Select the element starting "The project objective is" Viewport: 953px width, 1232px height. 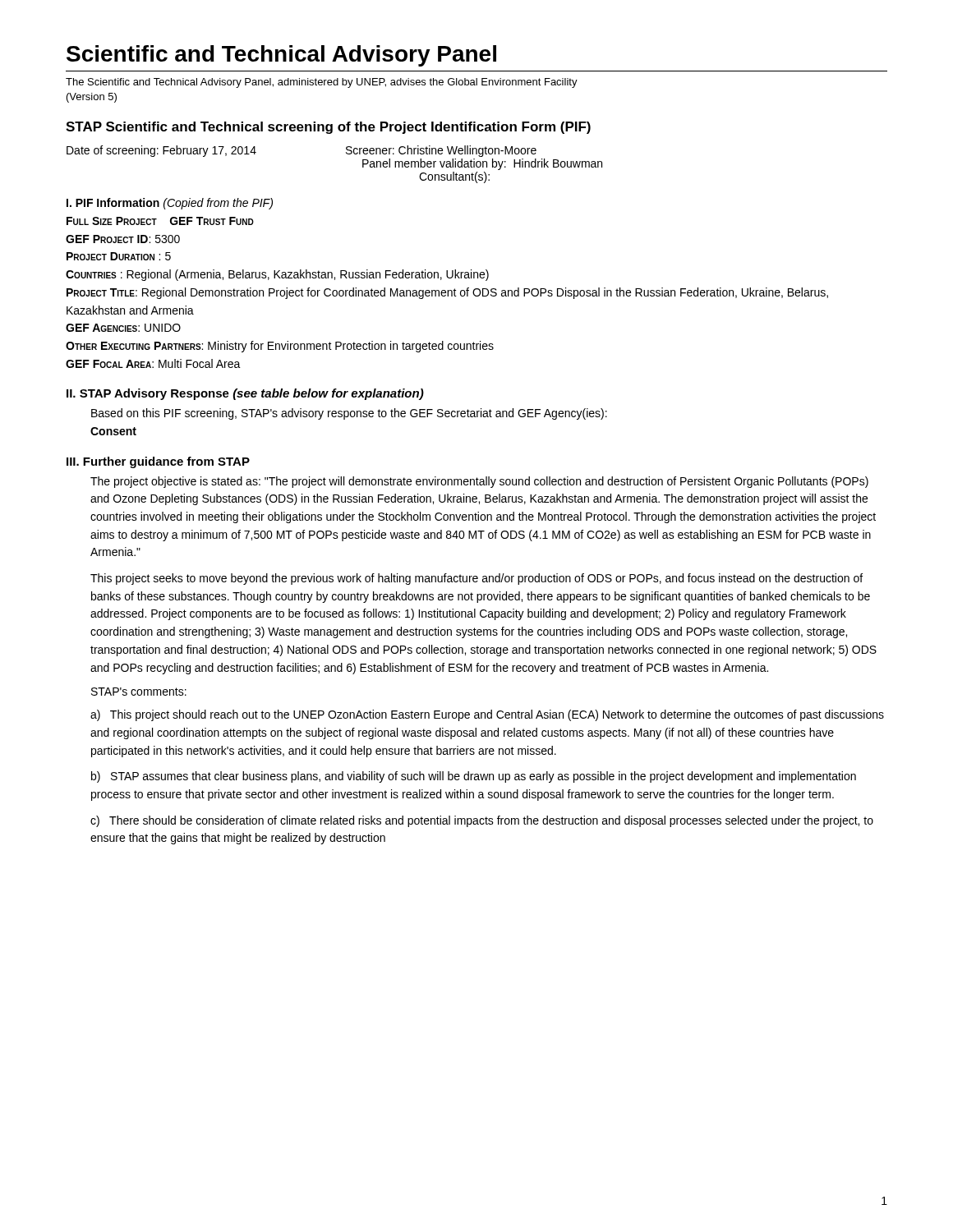point(489,575)
